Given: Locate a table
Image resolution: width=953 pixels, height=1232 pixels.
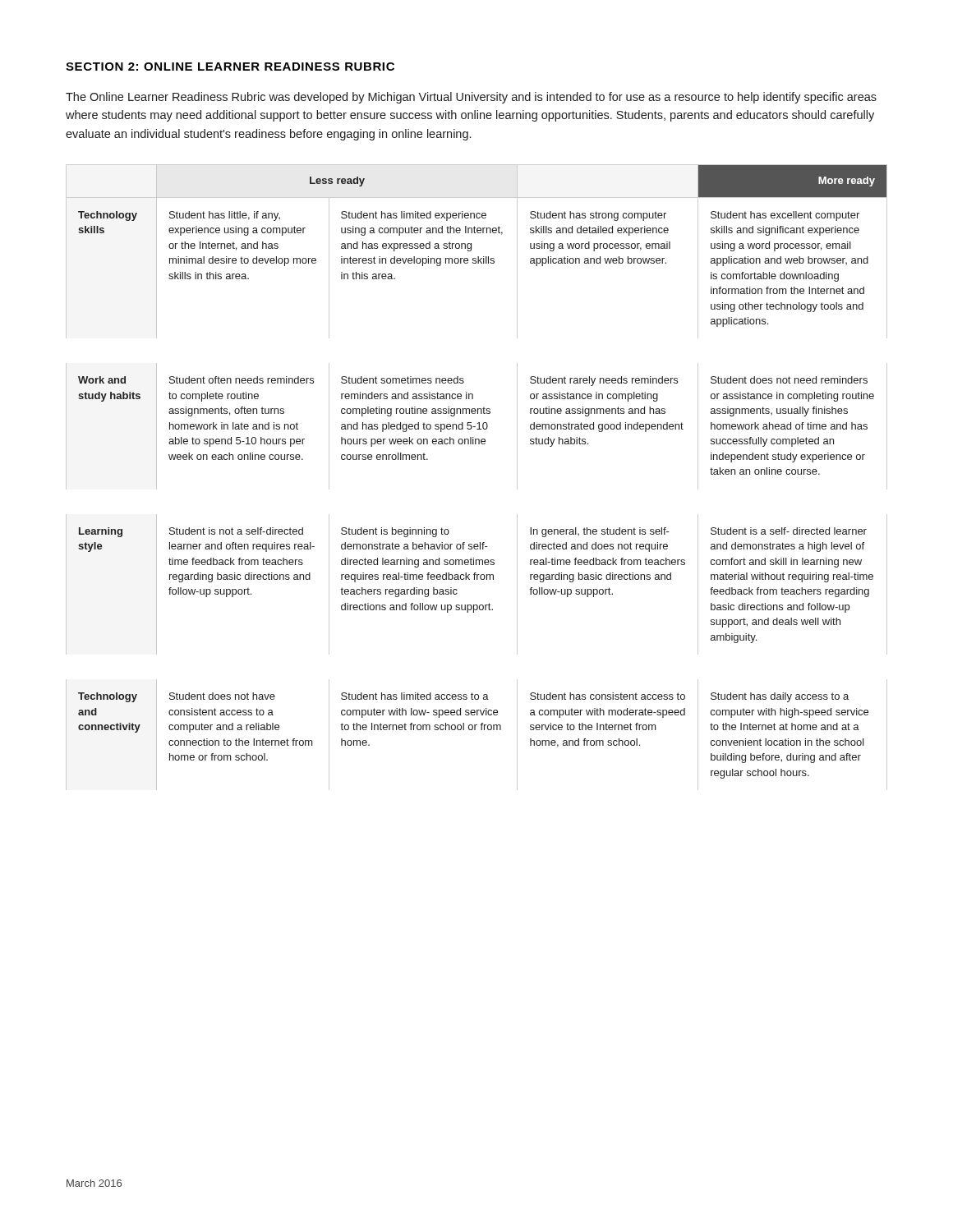Looking at the screenshot, I should tap(476, 481).
